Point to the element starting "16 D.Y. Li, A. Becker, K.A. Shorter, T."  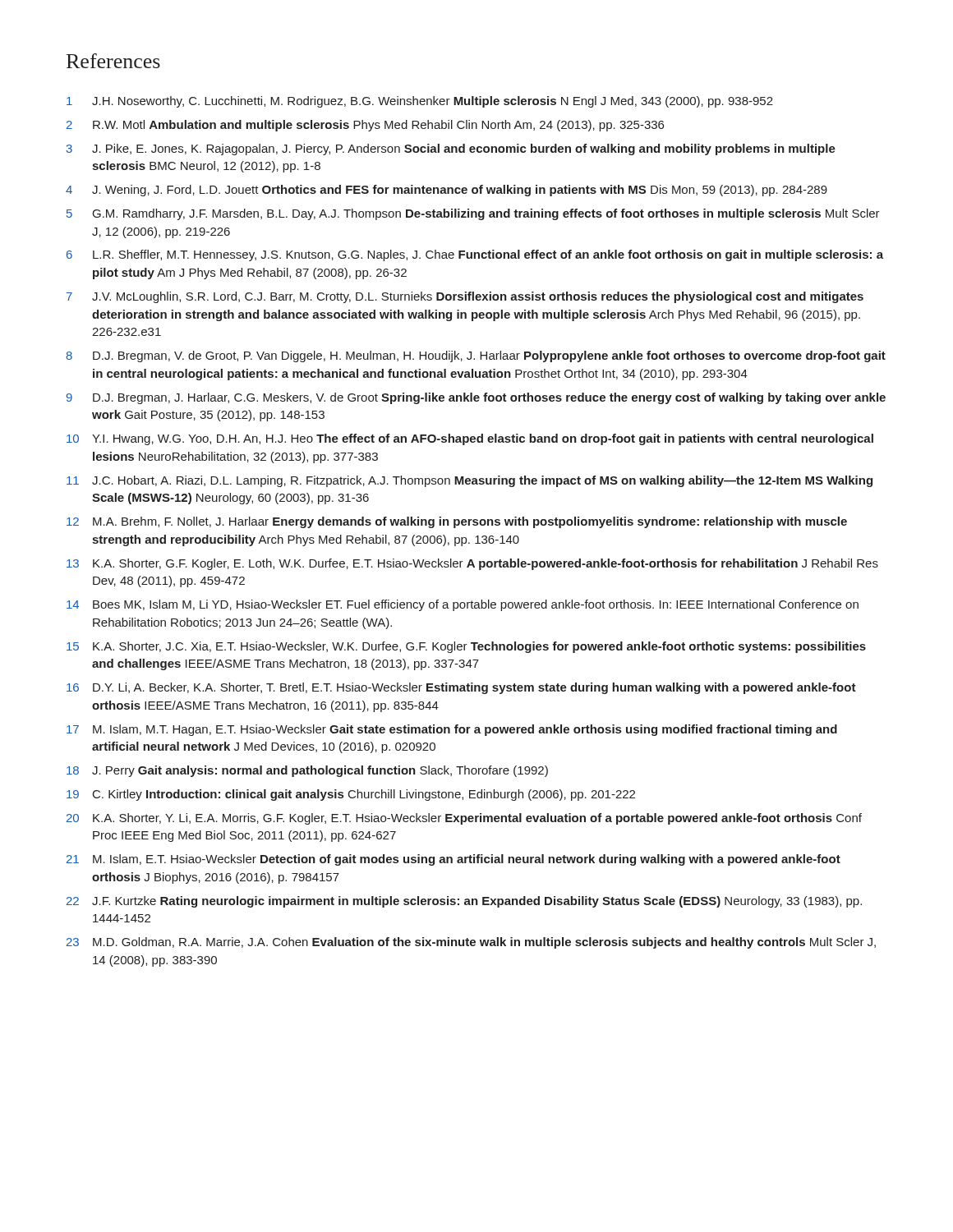476,696
